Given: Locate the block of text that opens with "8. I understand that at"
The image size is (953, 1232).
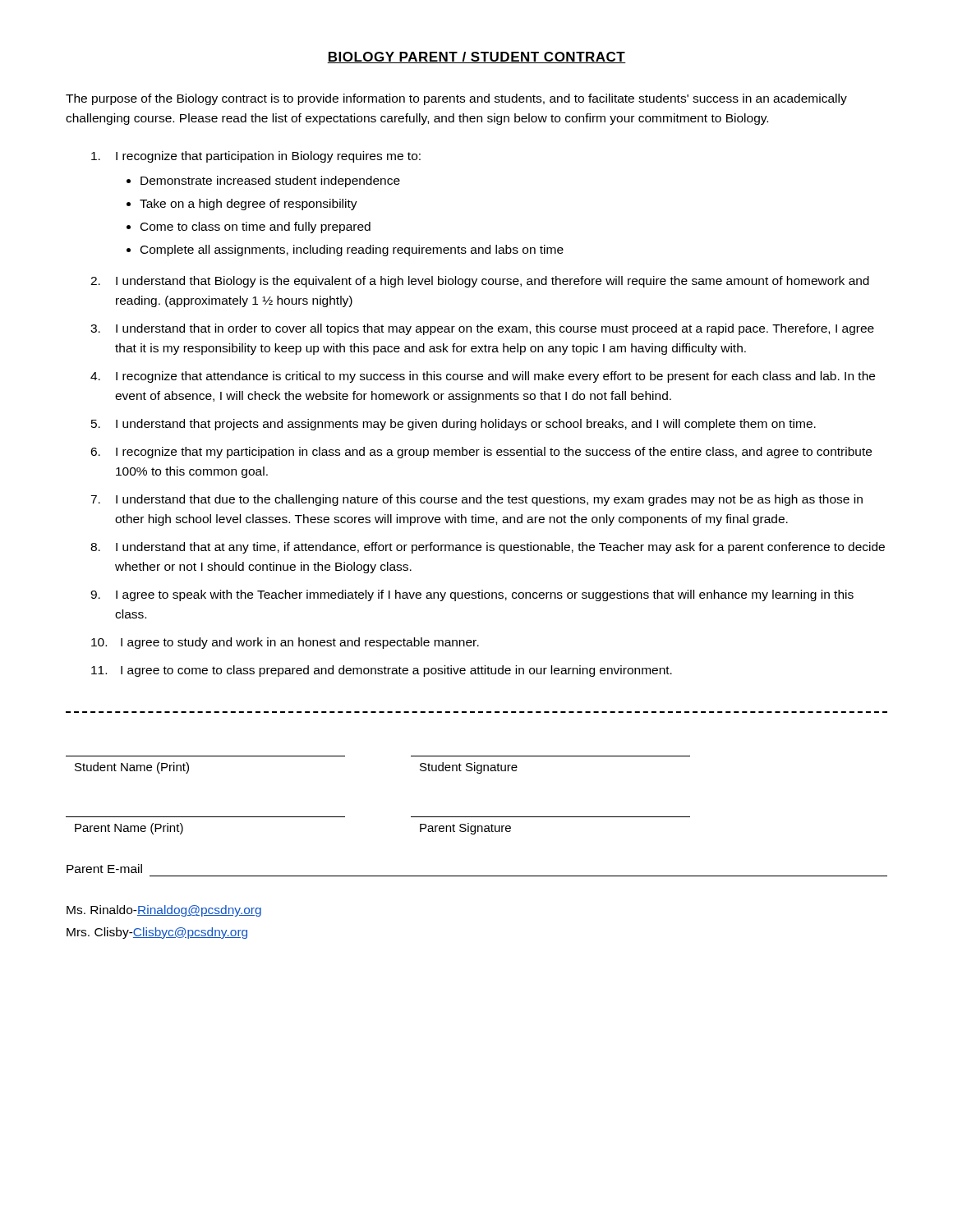Looking at the screenshot, I should 489,557.
